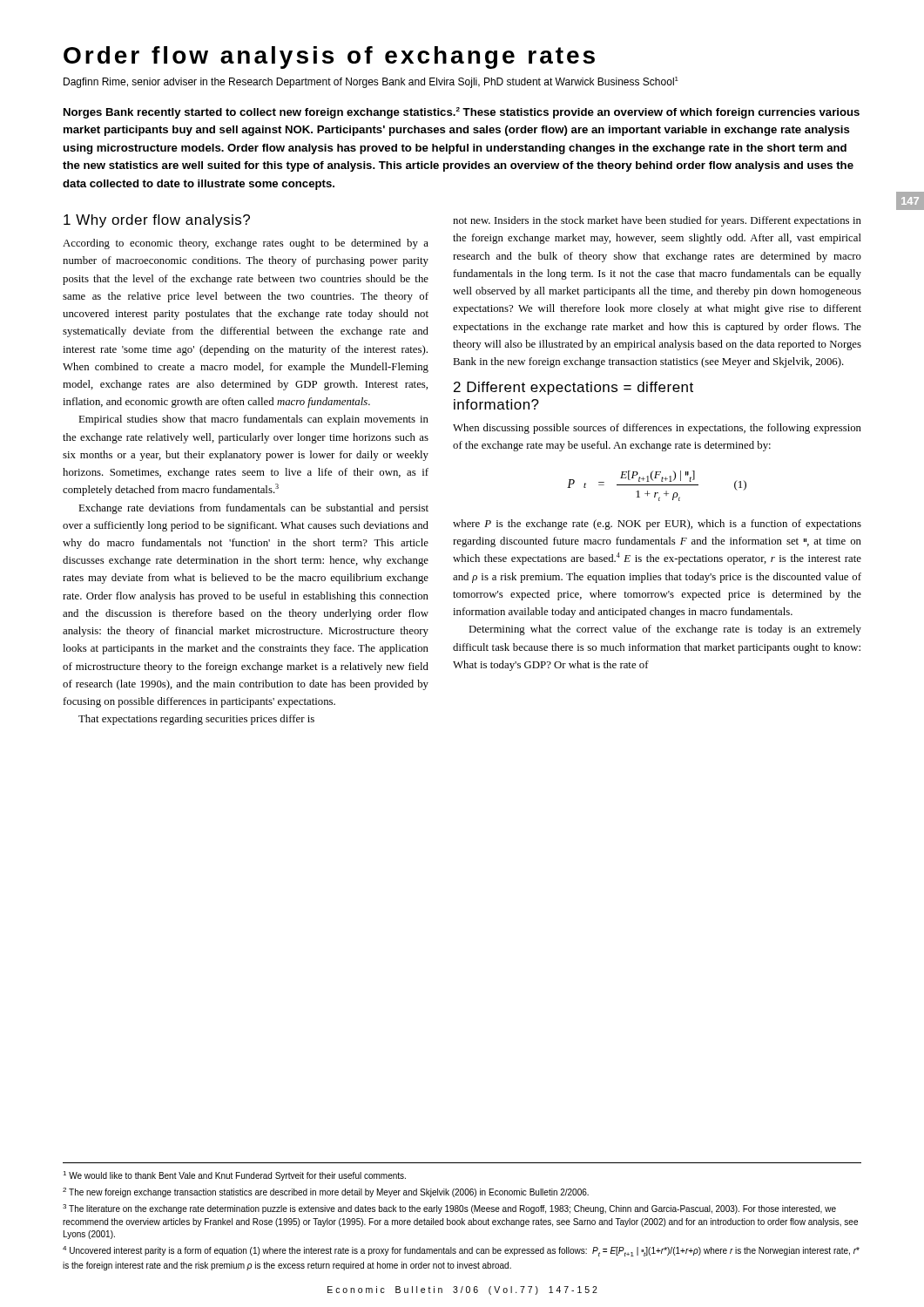This screenshot has height=1307, width=924.
Task: Find the block on this page that starts "1 We would like to thank Bent"
Action: [235, 1175]
